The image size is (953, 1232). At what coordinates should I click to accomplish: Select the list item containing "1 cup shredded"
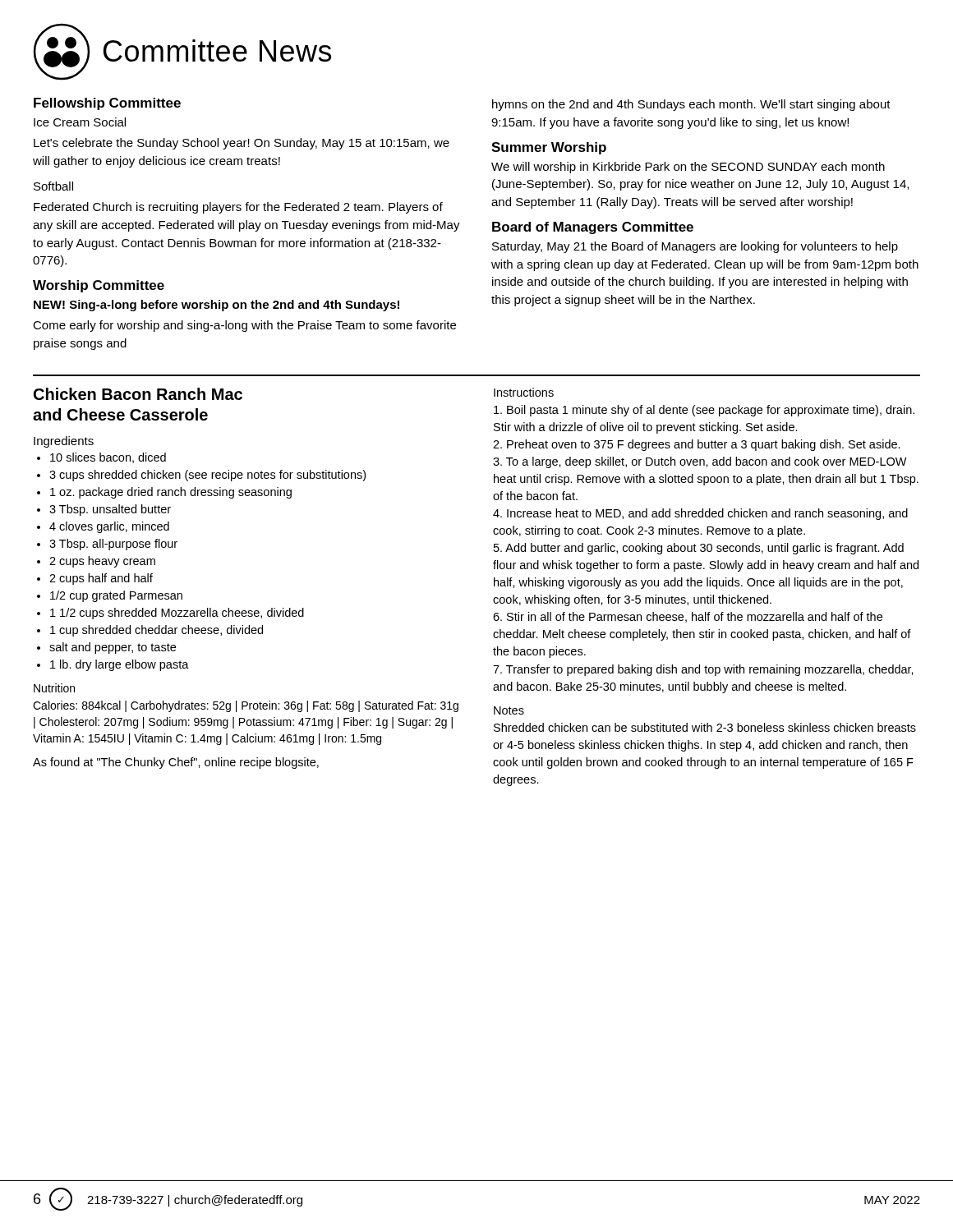pos(255,631)
